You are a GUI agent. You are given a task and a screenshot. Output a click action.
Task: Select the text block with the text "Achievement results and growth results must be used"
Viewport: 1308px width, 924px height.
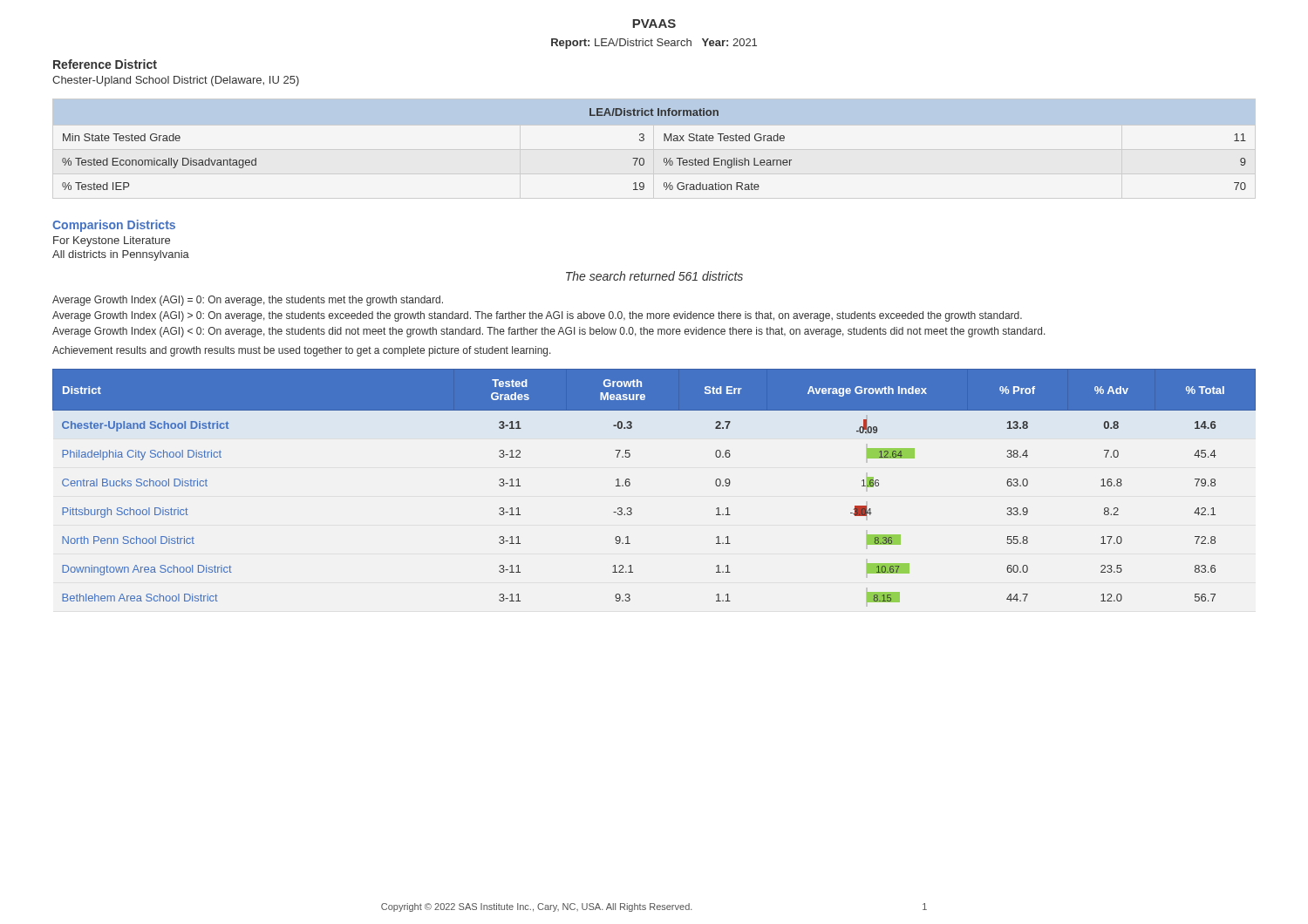pyautogui.click(x=302, y=350)
